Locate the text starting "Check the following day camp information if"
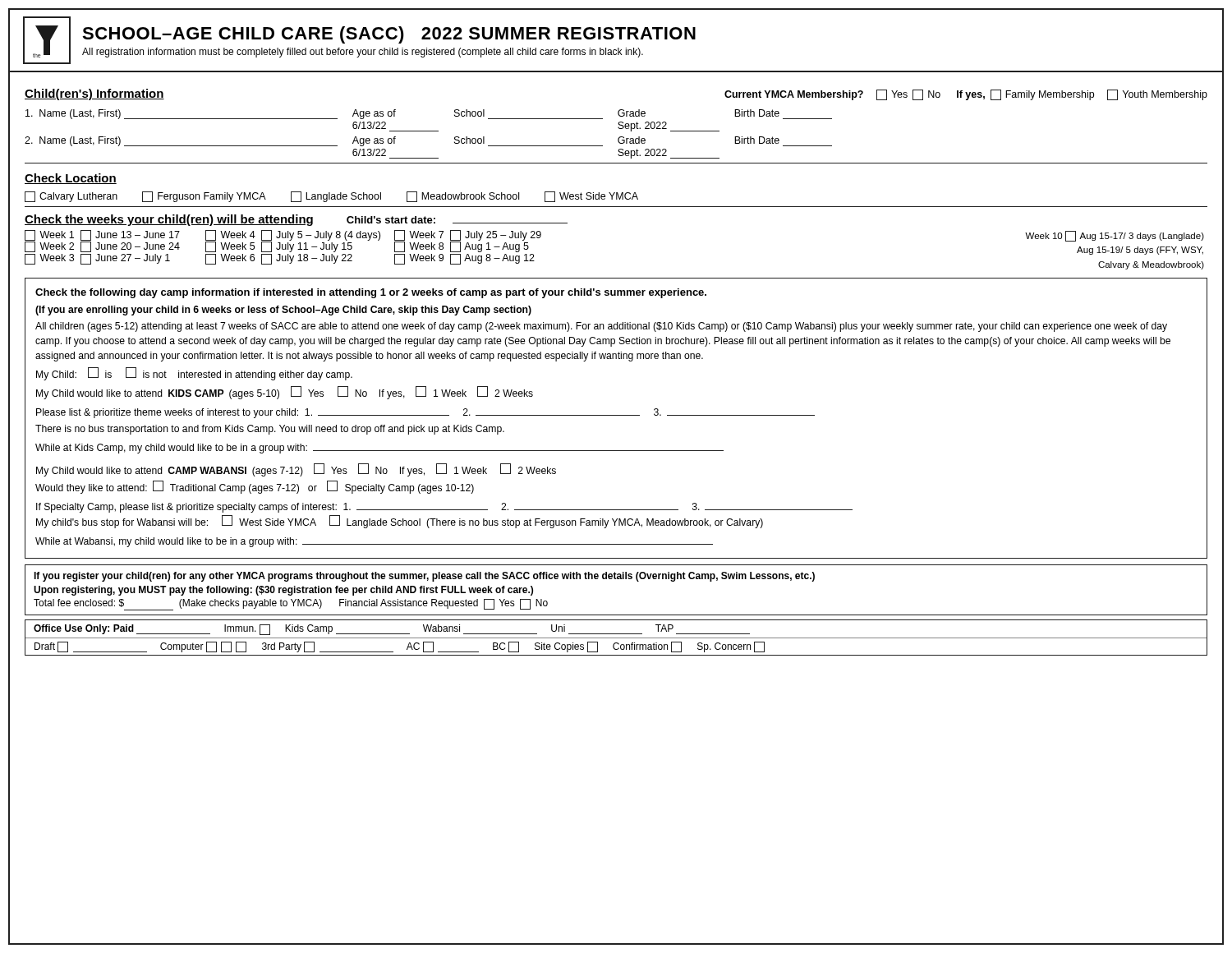Viewport: 1232px width, 953px height. 616,417
